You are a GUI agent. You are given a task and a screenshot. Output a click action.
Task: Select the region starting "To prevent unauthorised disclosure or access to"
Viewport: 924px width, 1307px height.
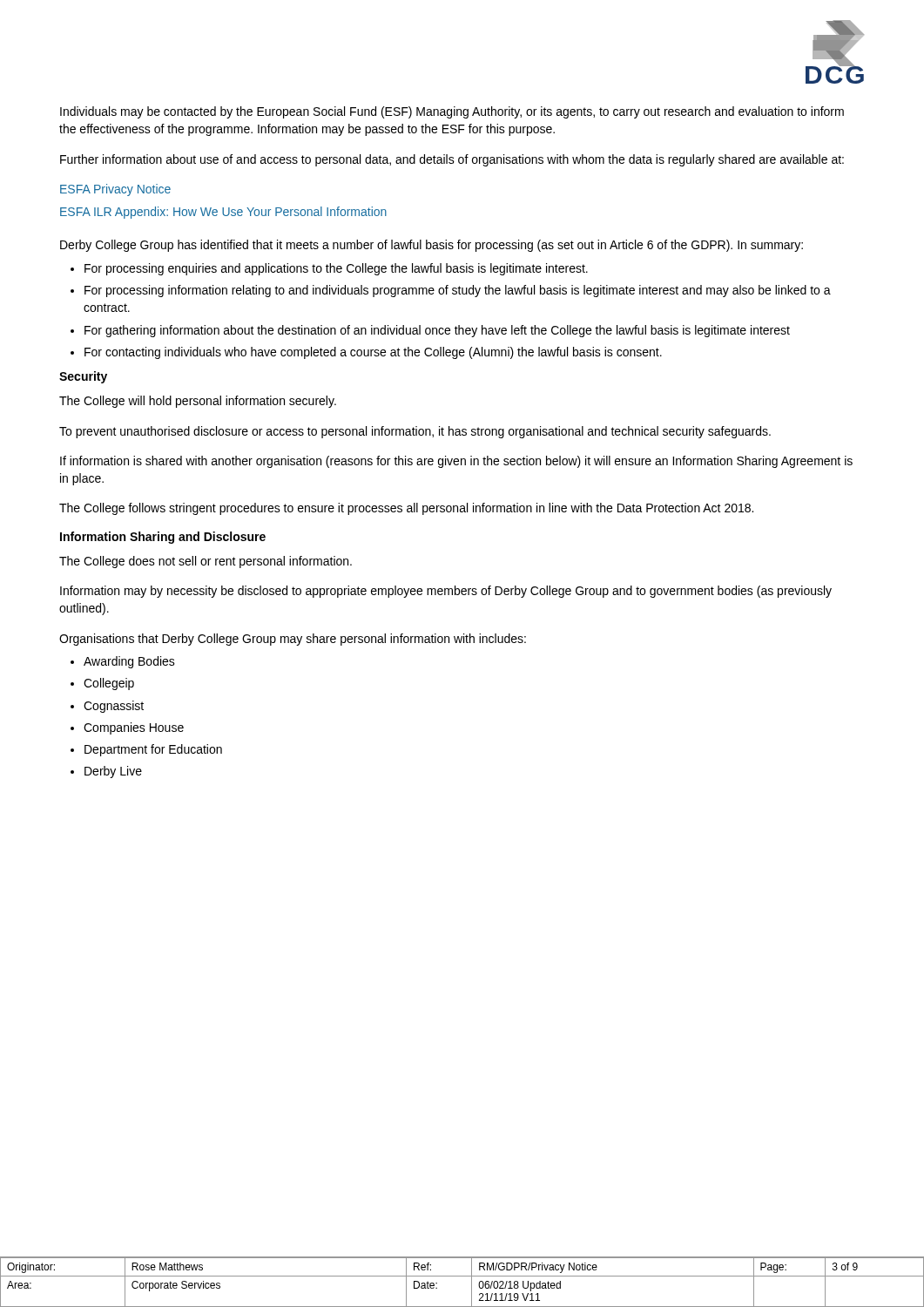[x=415, y=431]
